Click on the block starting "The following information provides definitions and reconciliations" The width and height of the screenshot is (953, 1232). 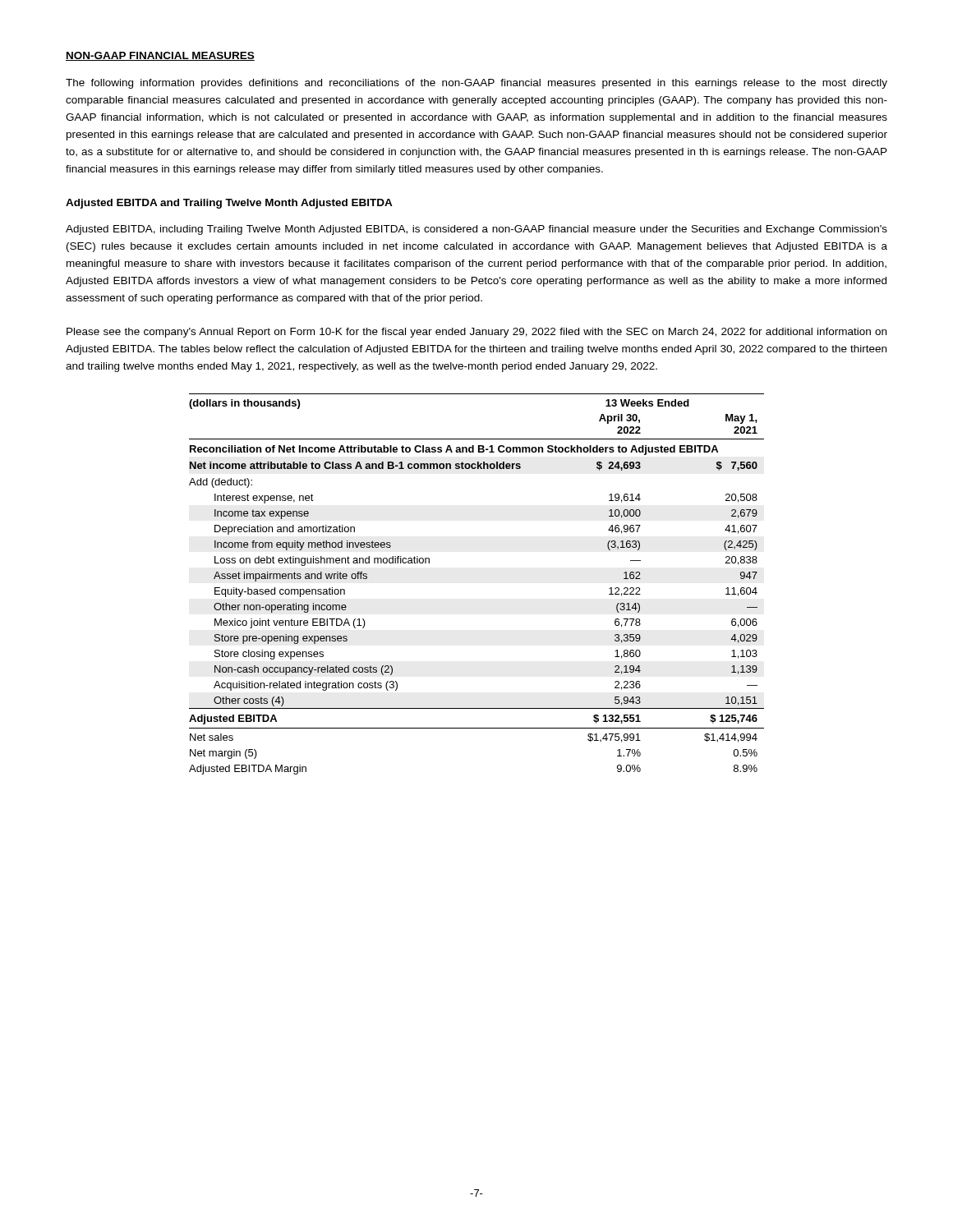point(476,125)
